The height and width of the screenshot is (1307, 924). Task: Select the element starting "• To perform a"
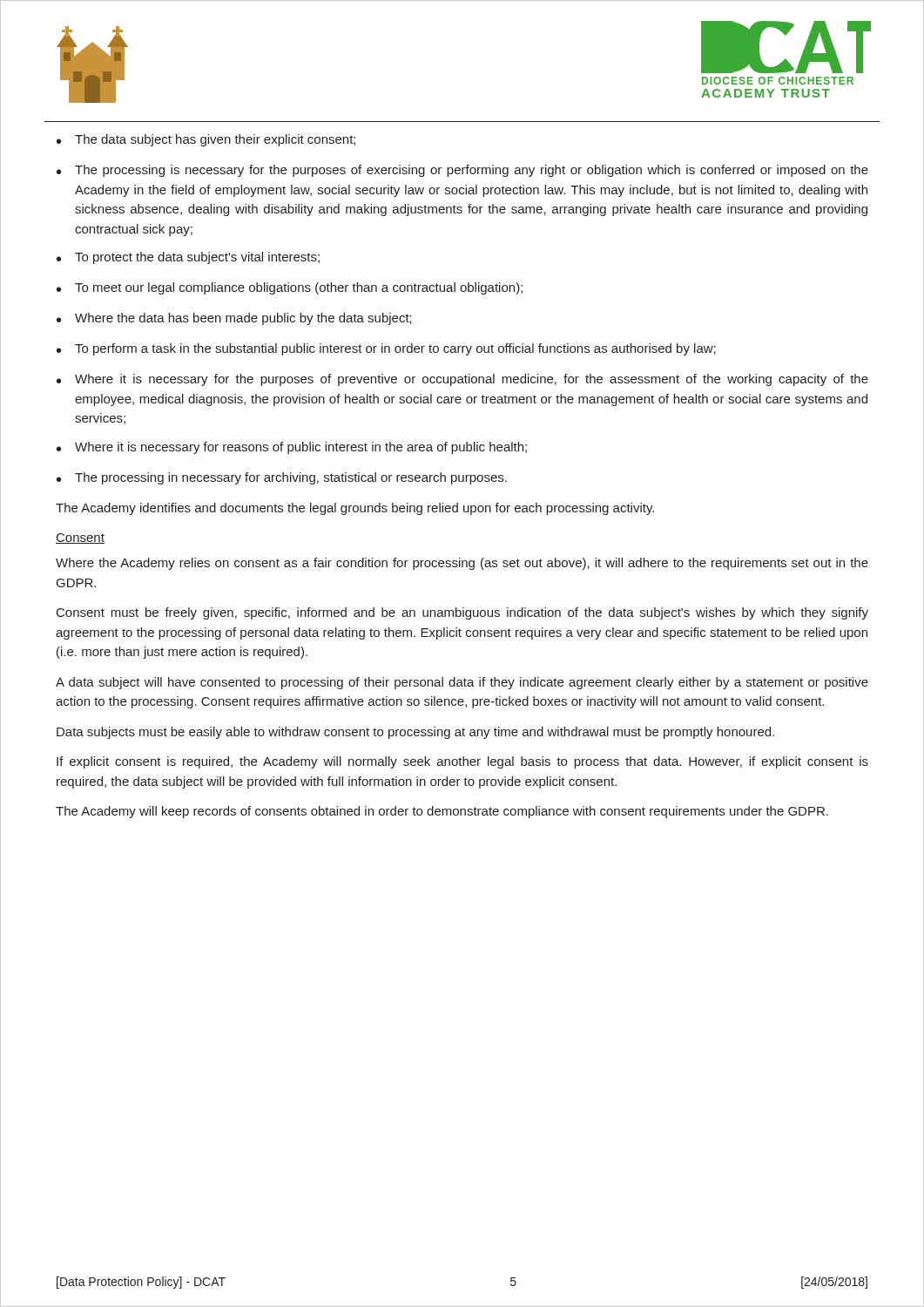[x=462, y=350]
